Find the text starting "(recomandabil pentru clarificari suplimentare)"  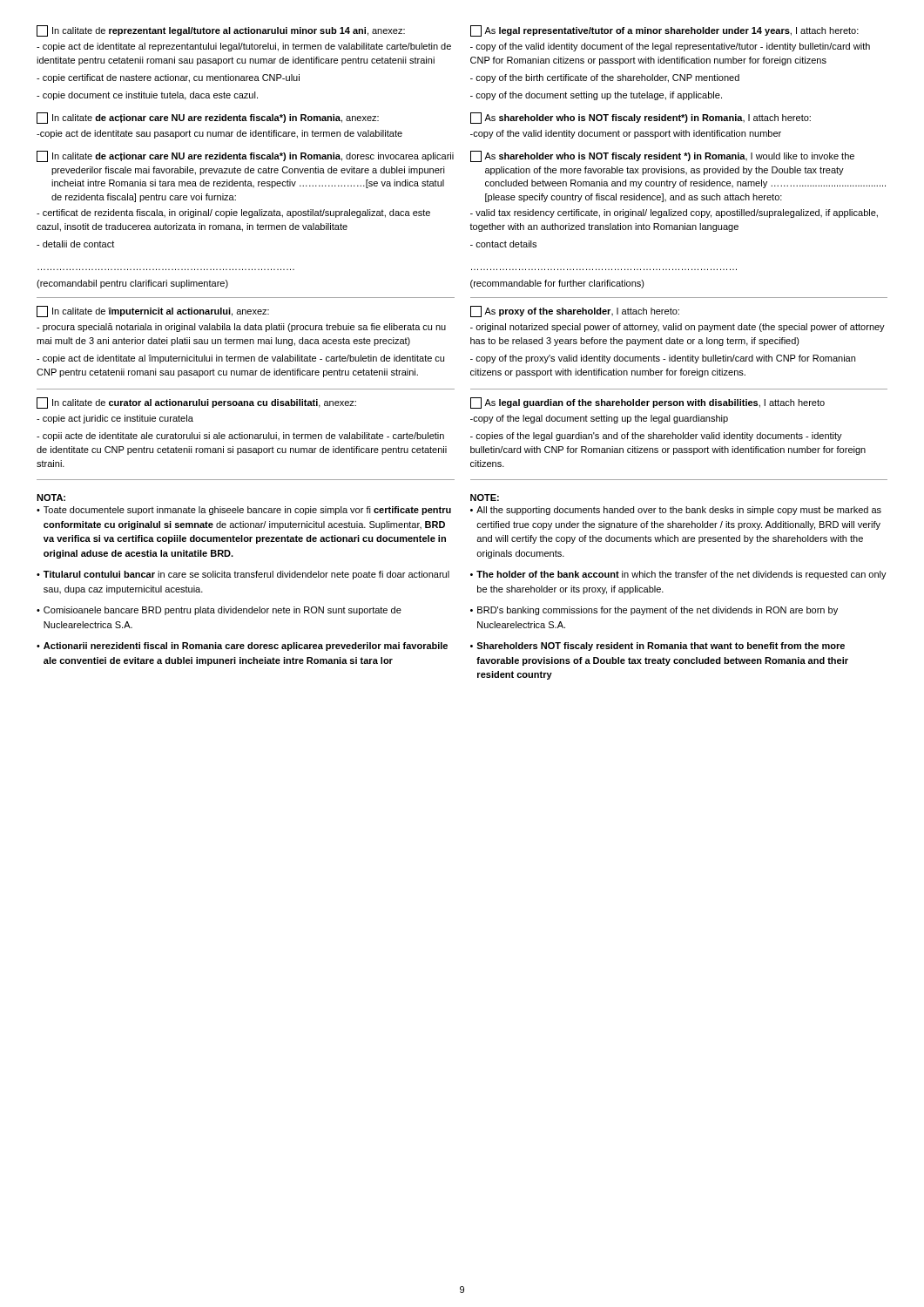pos(132,283)
